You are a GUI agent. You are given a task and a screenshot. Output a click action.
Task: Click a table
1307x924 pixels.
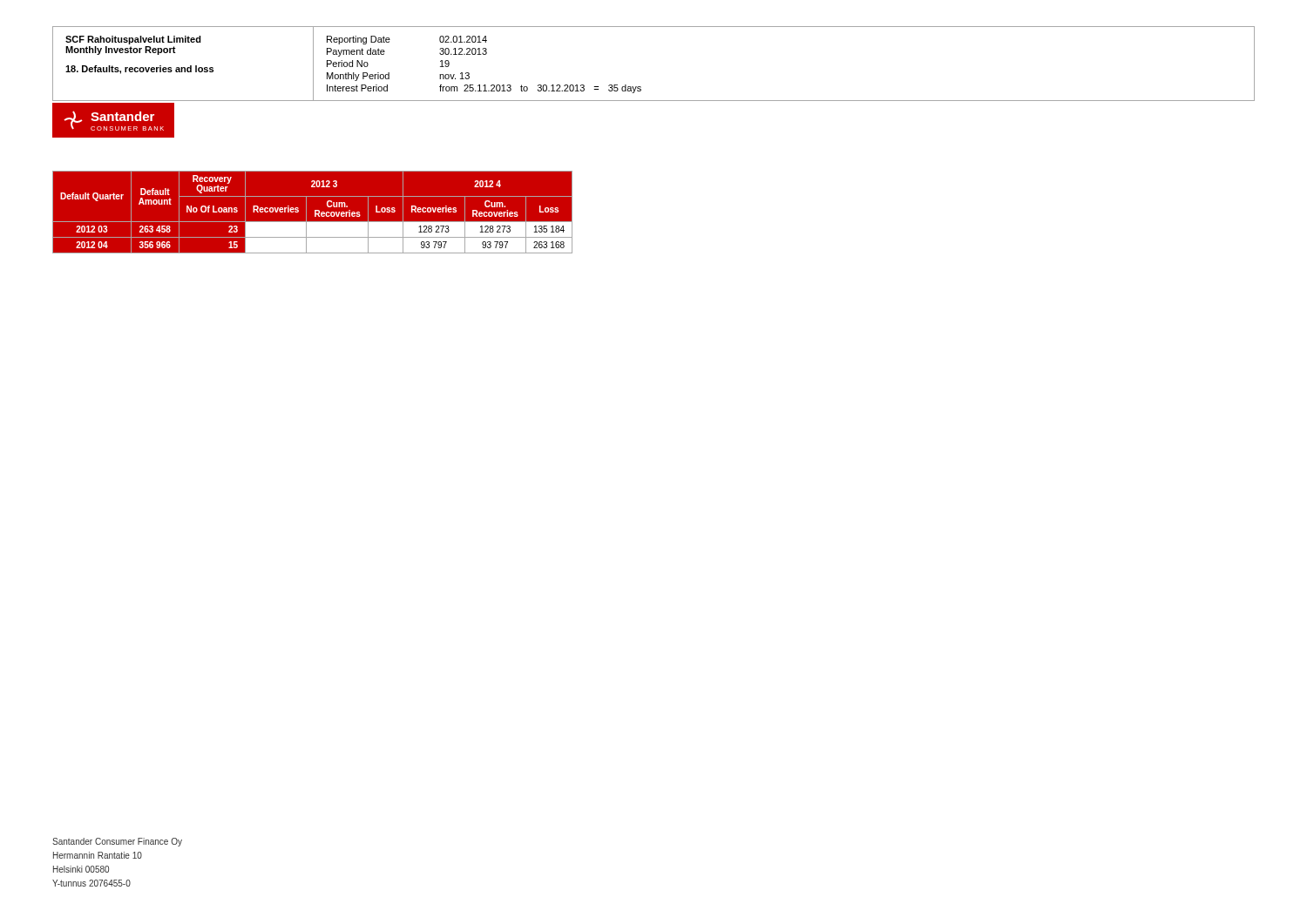(x=312, y=212)
